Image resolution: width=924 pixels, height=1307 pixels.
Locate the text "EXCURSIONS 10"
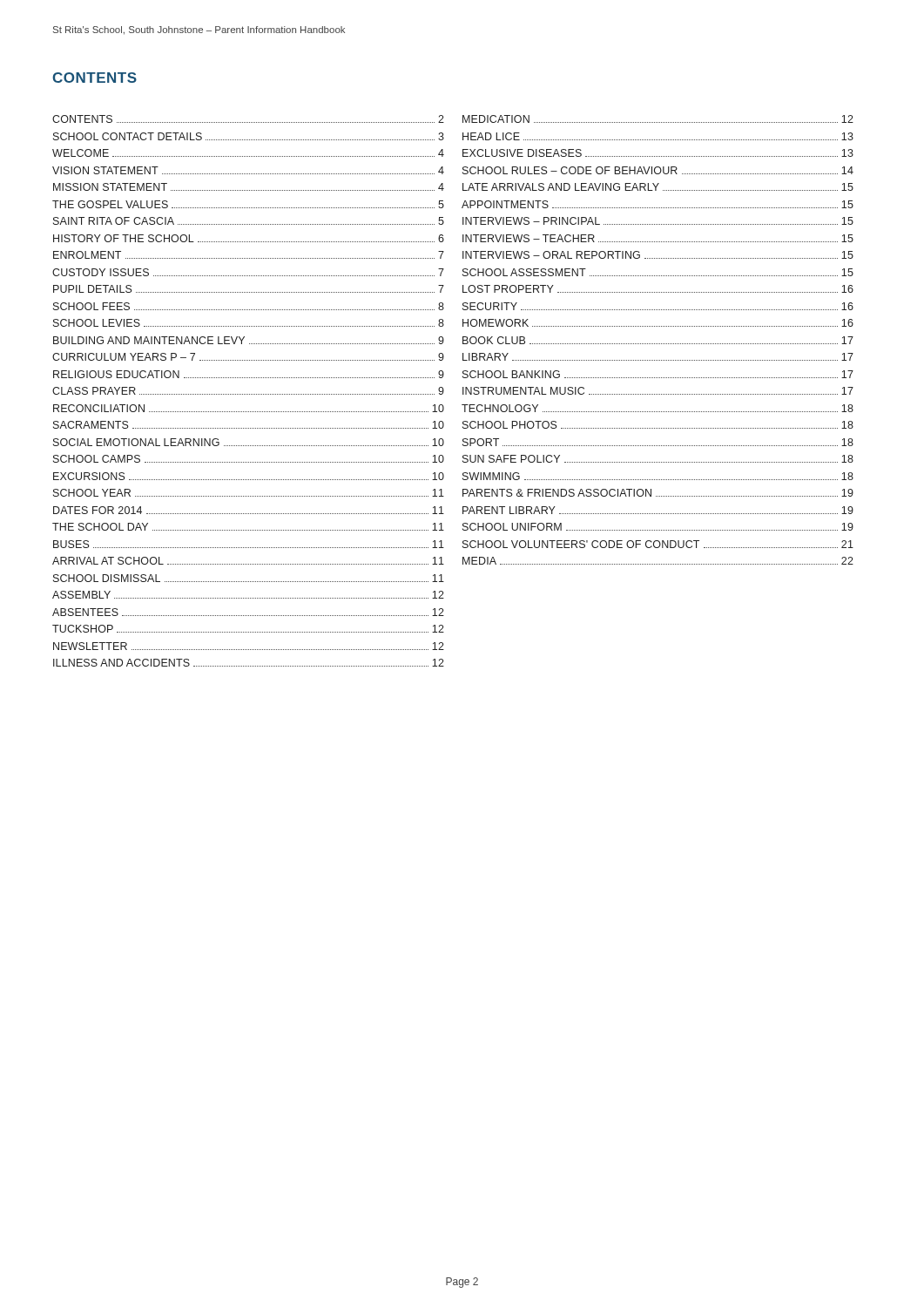(248, 476)
